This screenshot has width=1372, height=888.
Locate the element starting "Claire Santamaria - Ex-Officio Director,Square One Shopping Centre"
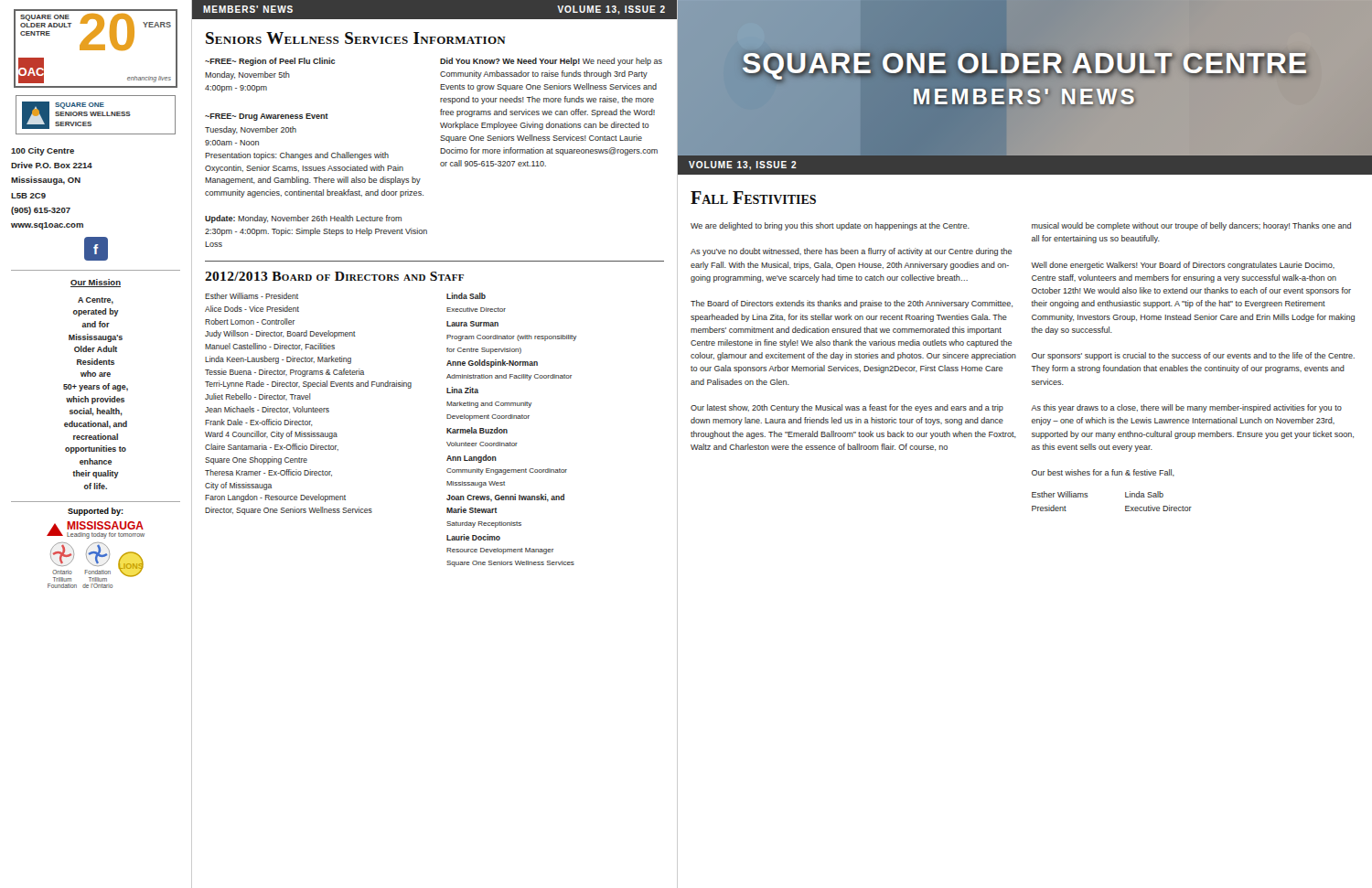point(272,454)
